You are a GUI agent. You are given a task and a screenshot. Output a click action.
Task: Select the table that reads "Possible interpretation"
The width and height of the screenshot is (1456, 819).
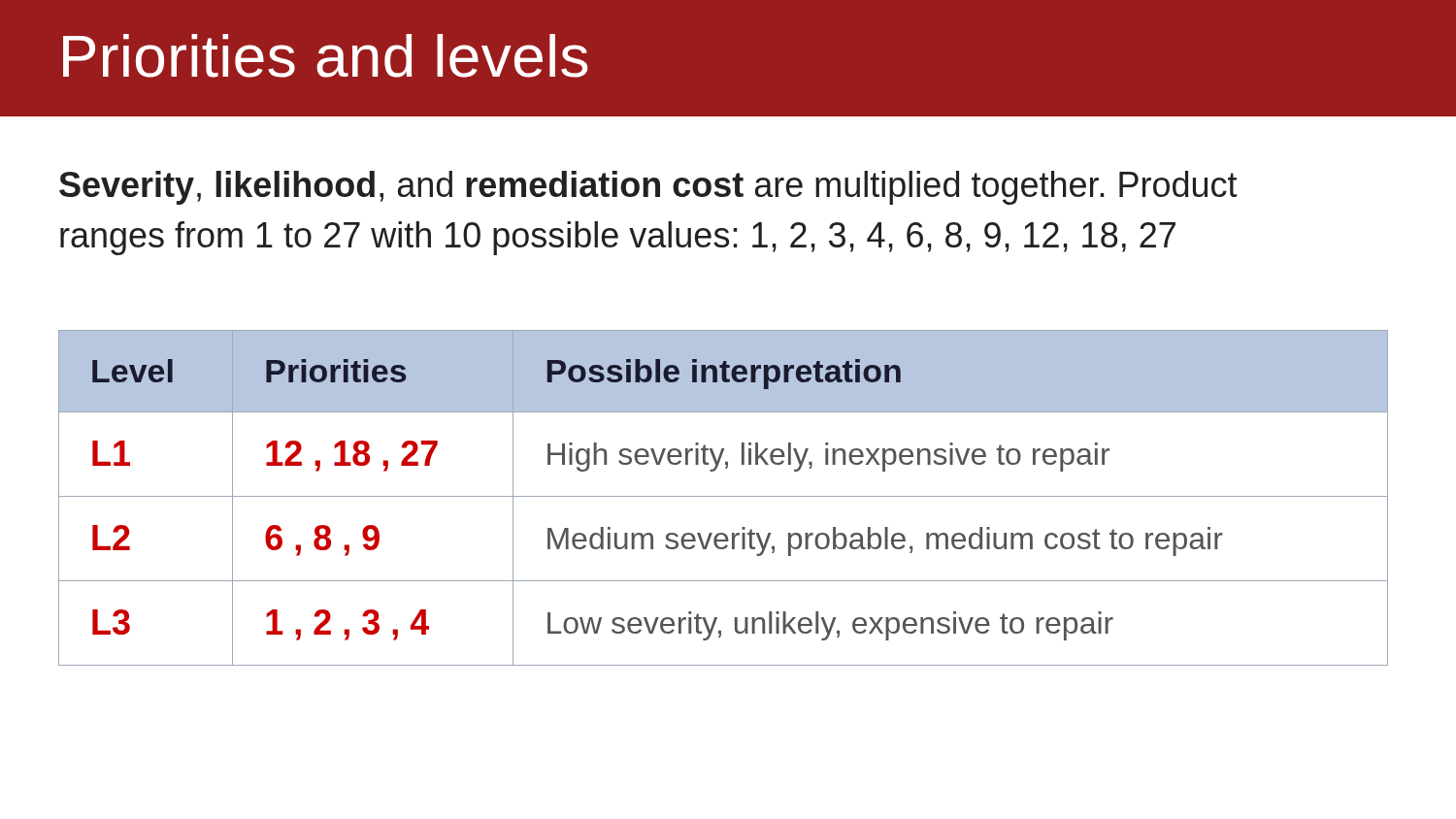[x=723, y=498]
